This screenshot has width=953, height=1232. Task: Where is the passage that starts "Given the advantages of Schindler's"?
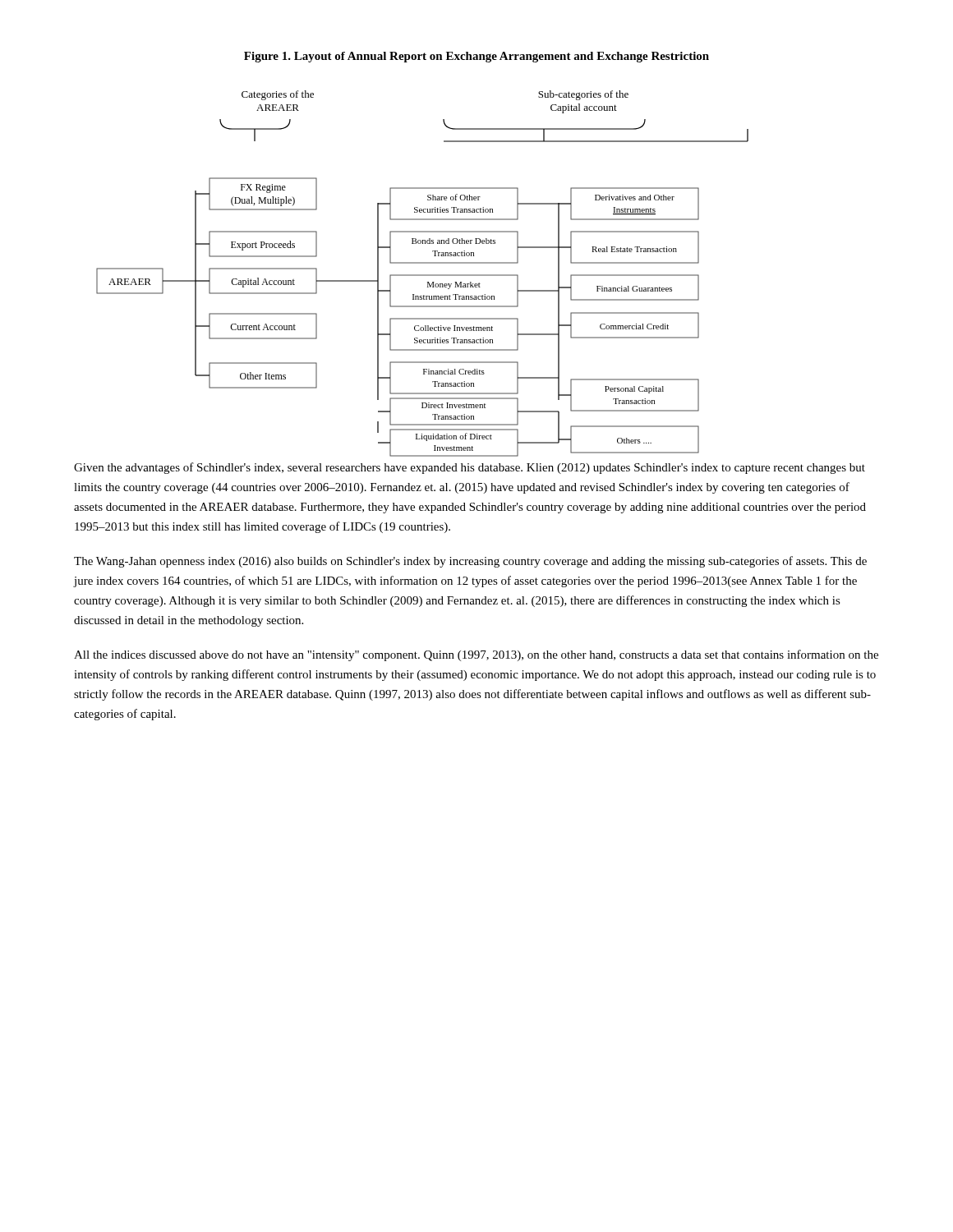pos(470,497)
